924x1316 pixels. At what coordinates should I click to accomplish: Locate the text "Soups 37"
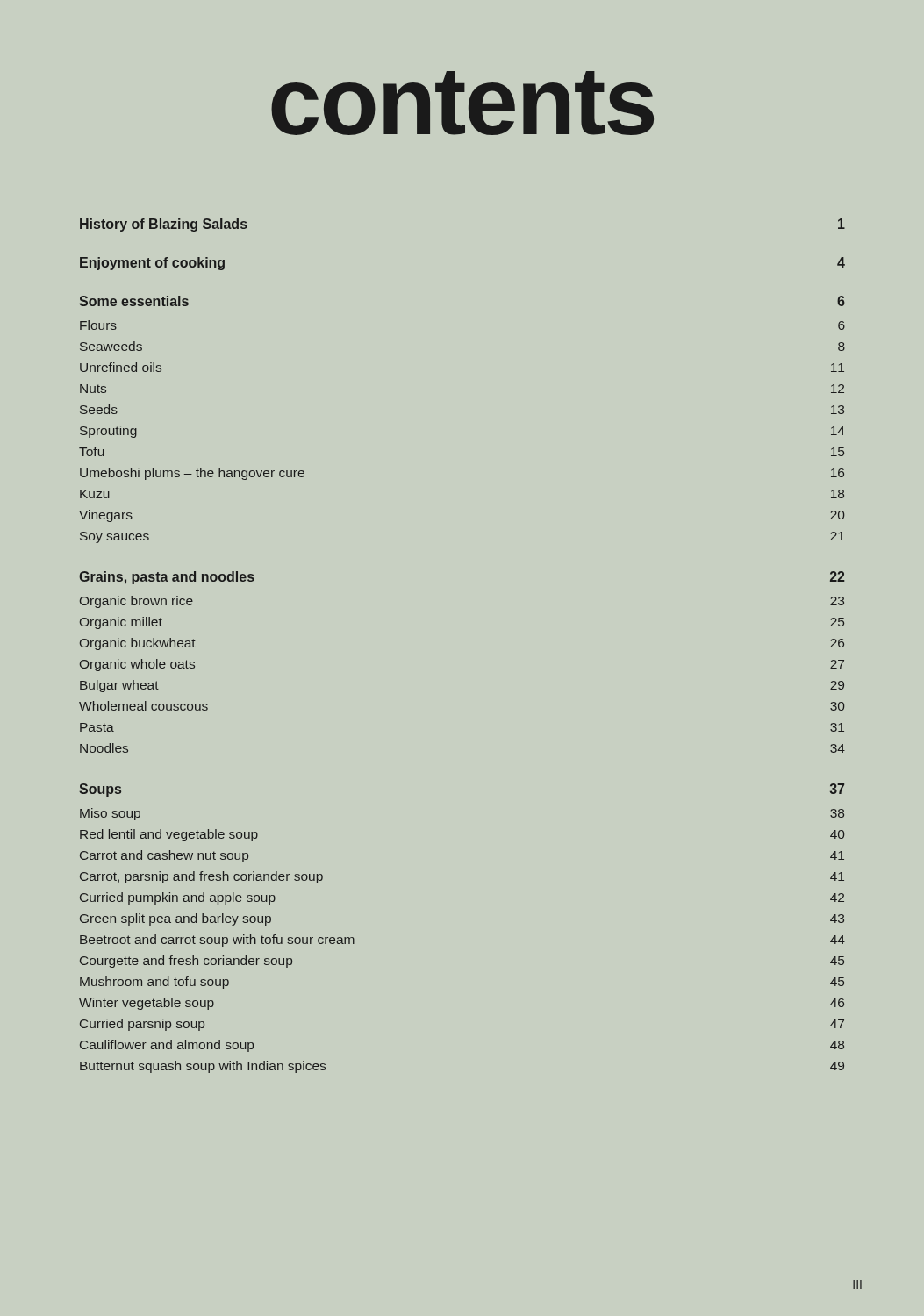(x=100, y=790)
